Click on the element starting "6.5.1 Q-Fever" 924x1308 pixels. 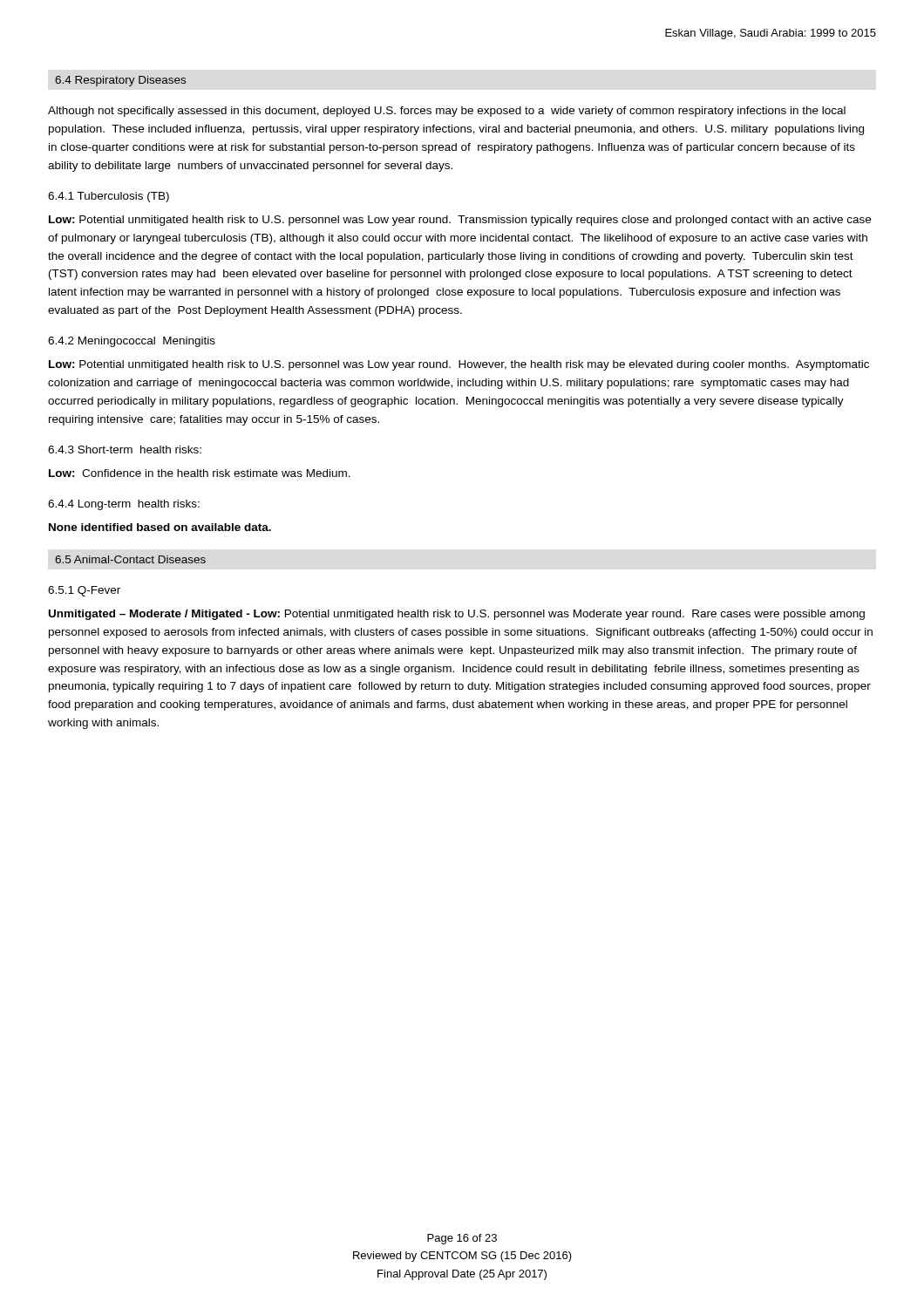point(84,590)
